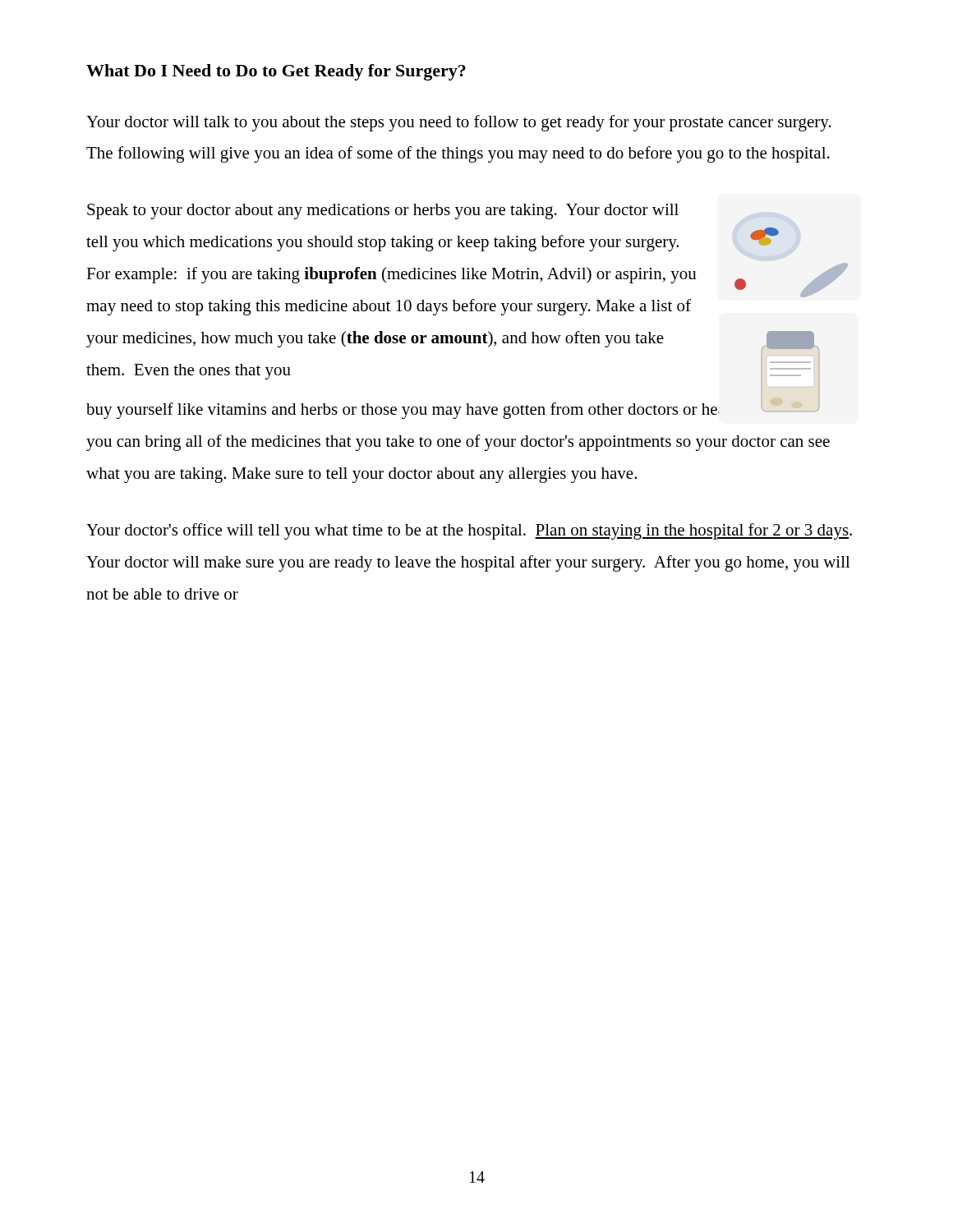Where is the passage that starts "buy yourself like vitamins and herbs"?

click(x=465, y=441)
